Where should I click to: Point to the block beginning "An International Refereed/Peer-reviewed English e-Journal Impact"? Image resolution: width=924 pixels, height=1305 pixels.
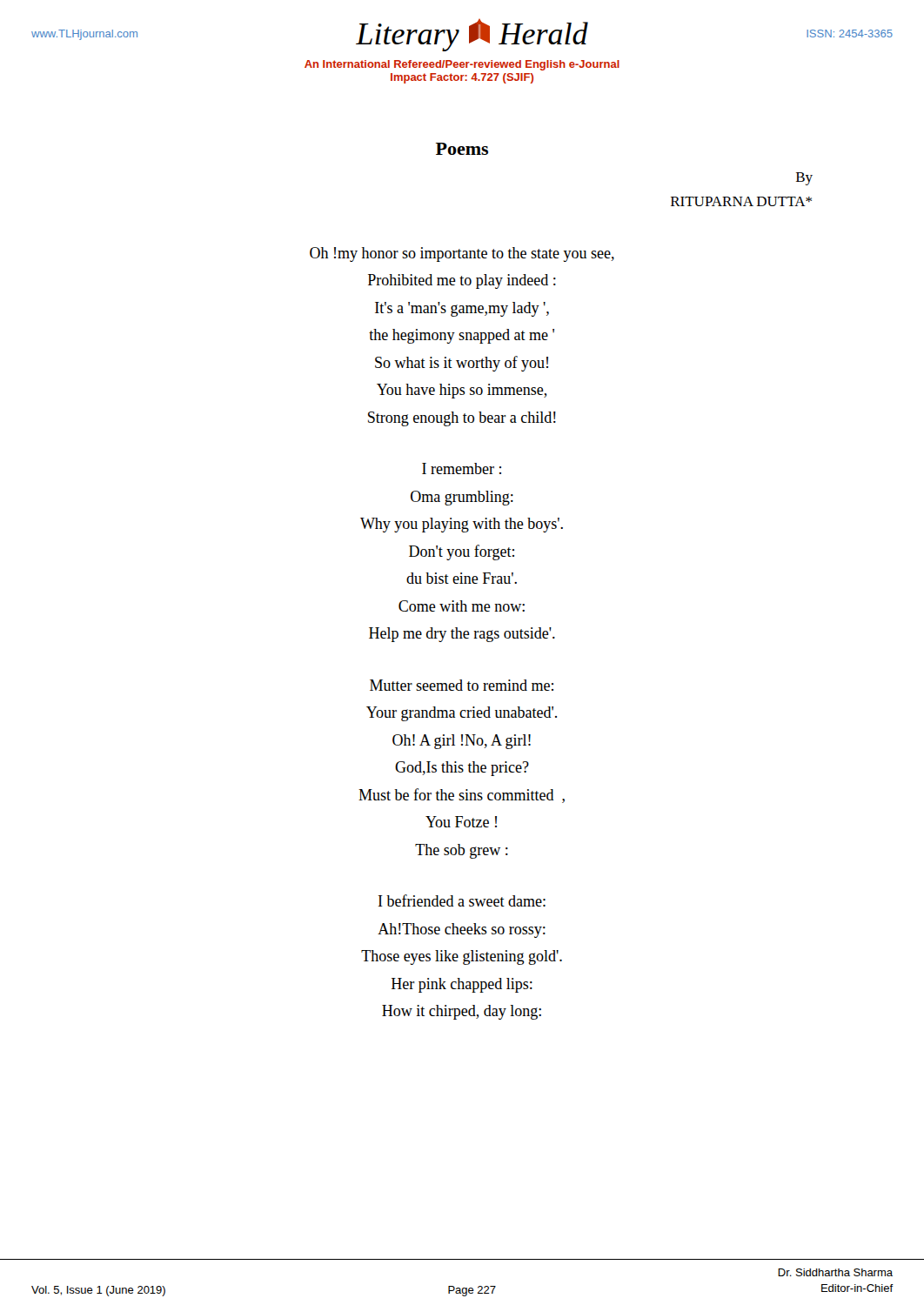tap(462, 70)
